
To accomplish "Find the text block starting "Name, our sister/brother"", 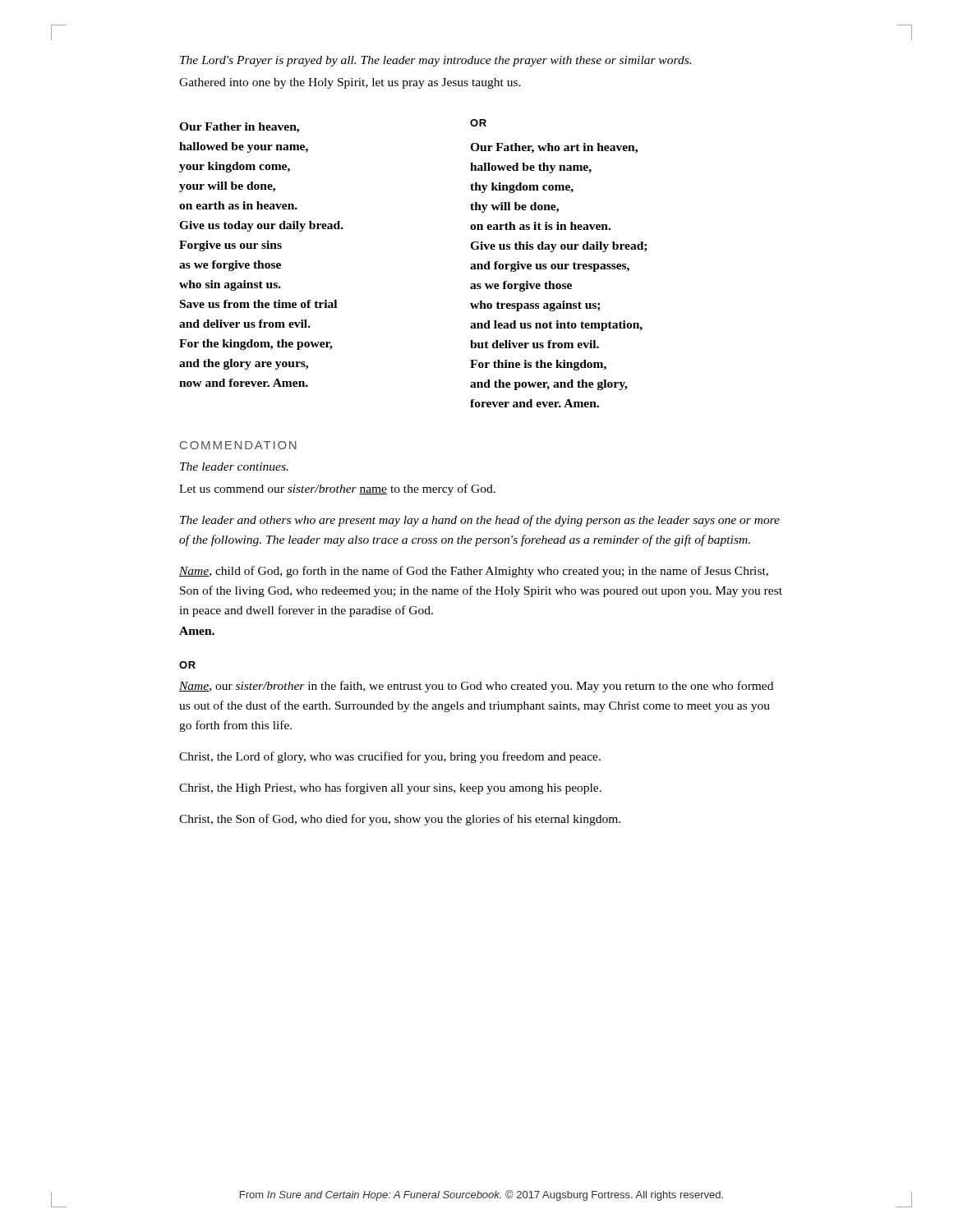I will pyautogui.click(x=476, y=705).
